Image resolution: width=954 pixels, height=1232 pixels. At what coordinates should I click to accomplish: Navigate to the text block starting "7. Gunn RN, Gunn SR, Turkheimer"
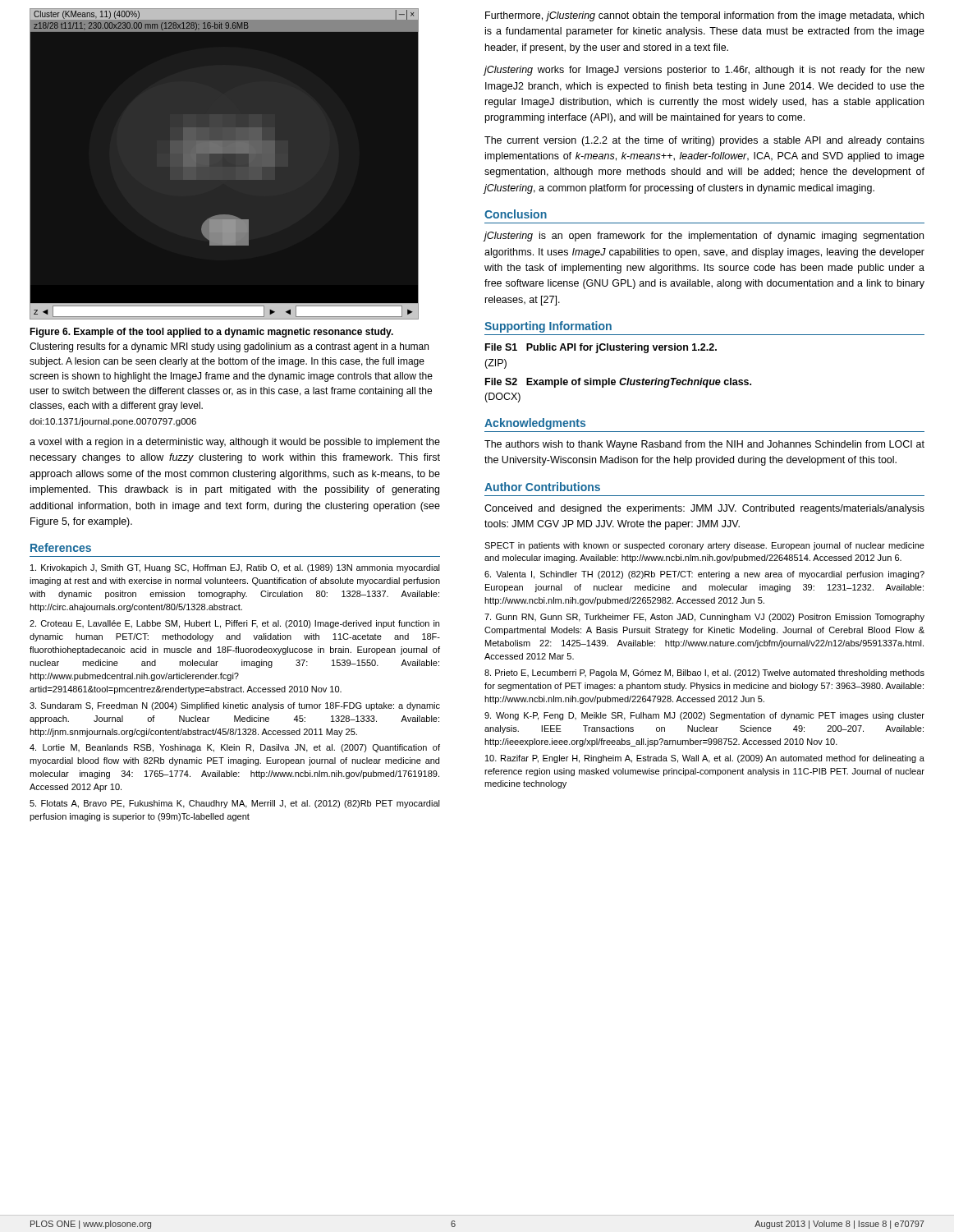click(704, 637)
